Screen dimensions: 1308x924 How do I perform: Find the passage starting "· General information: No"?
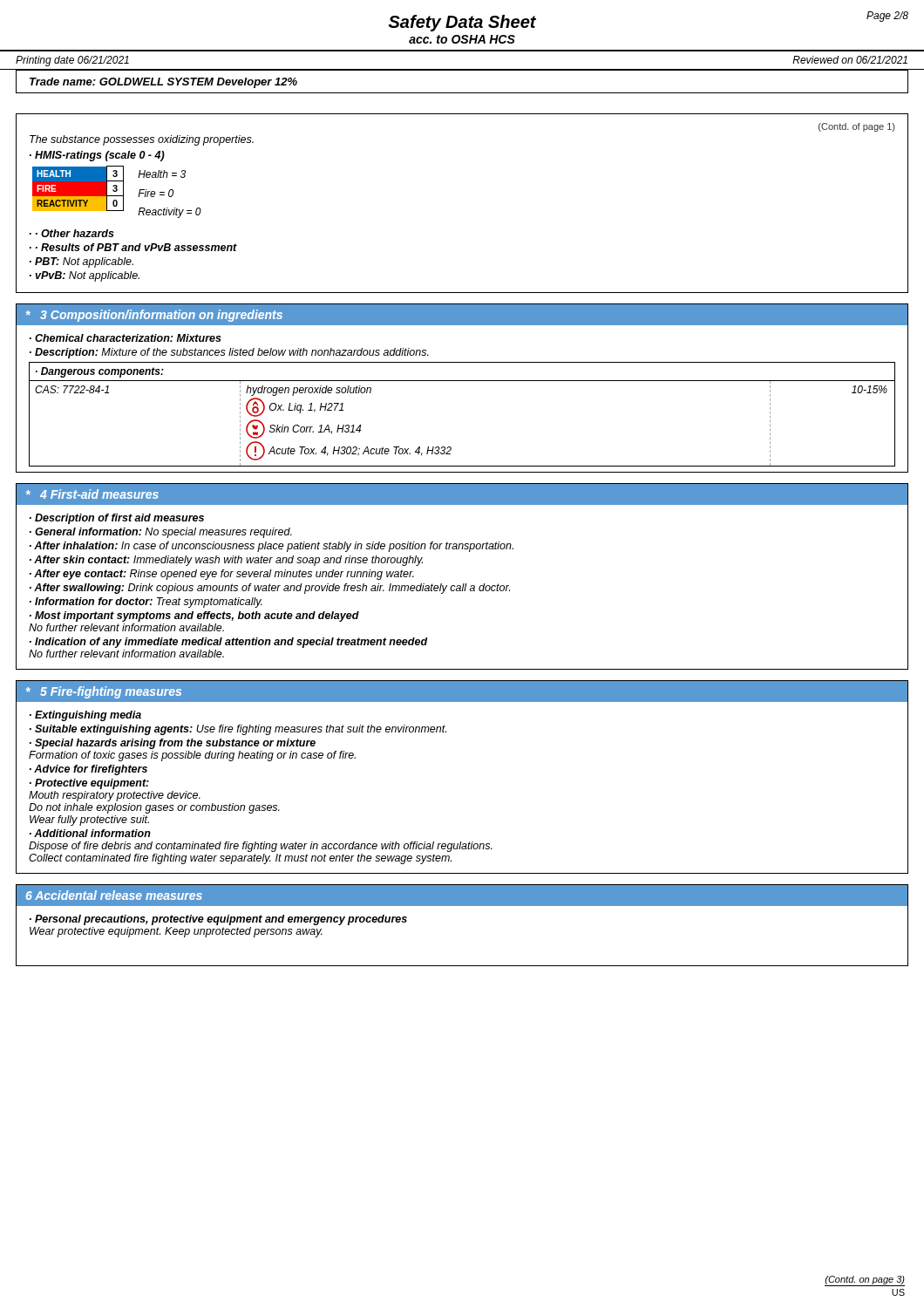pyautogui.click(x=161, y=532)
